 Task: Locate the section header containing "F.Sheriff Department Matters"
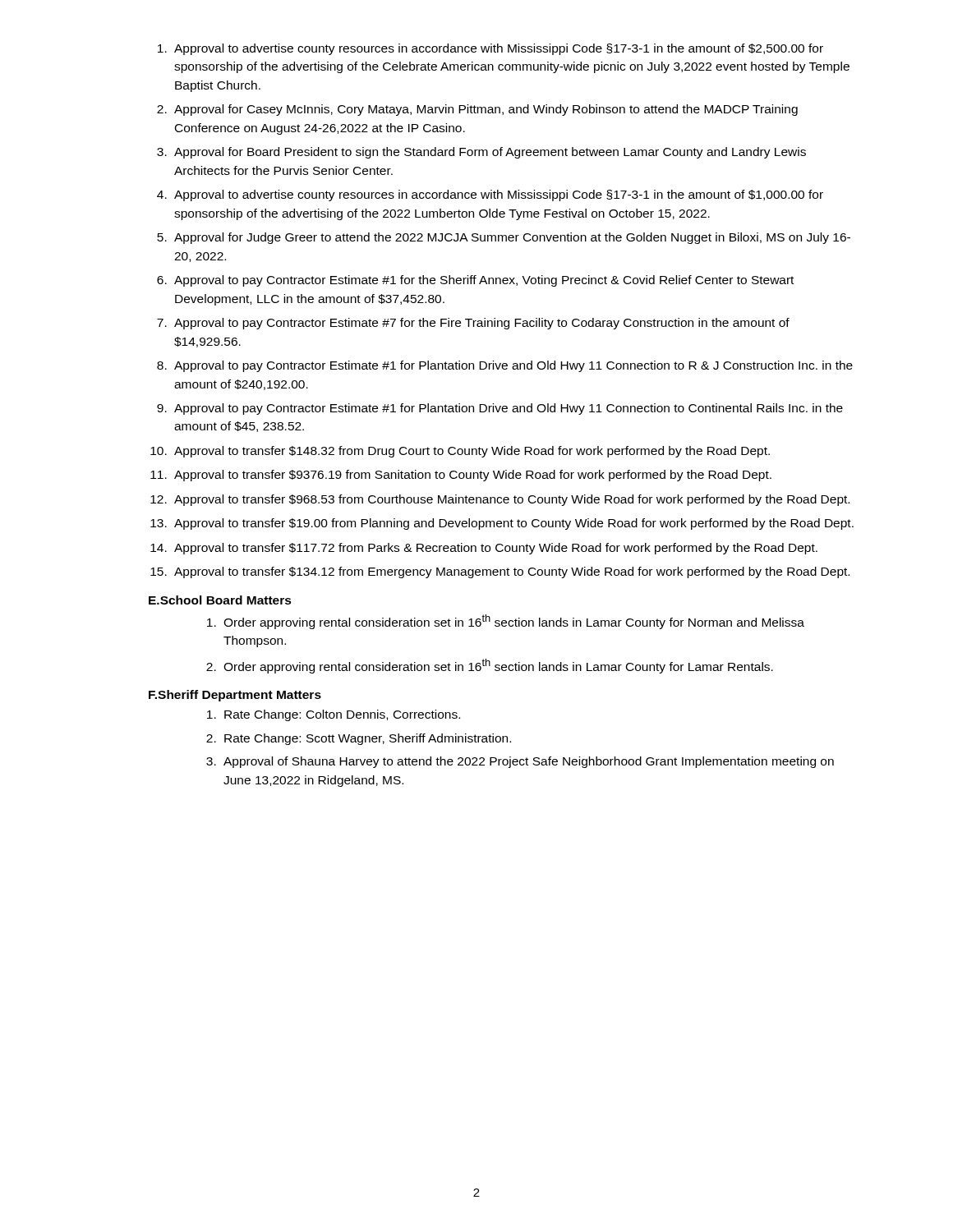[x=235, y=695]
